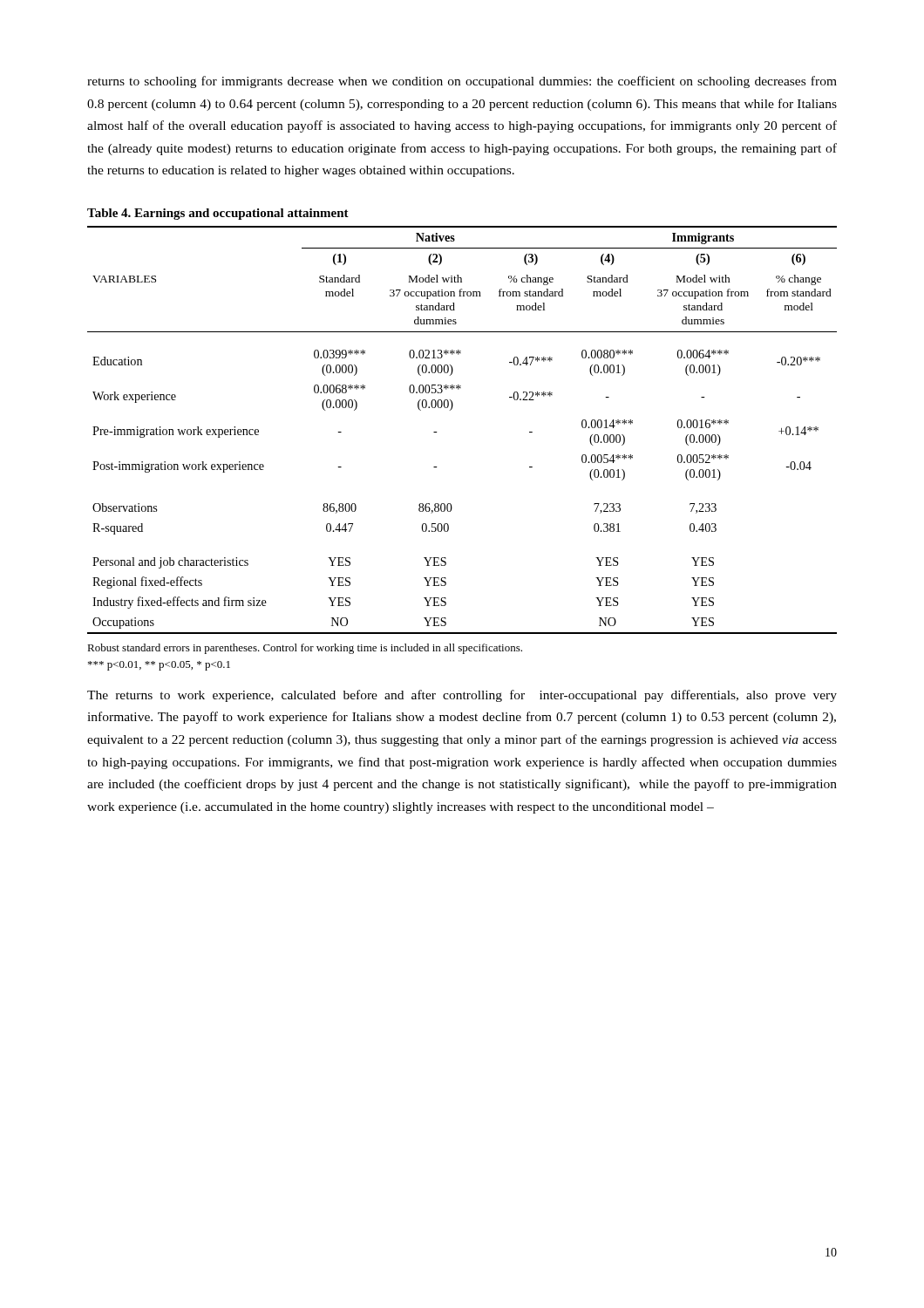924x1308 pixels.
Task: Select the text block containing "returns to schooling for"
Action: coord(462,125)
